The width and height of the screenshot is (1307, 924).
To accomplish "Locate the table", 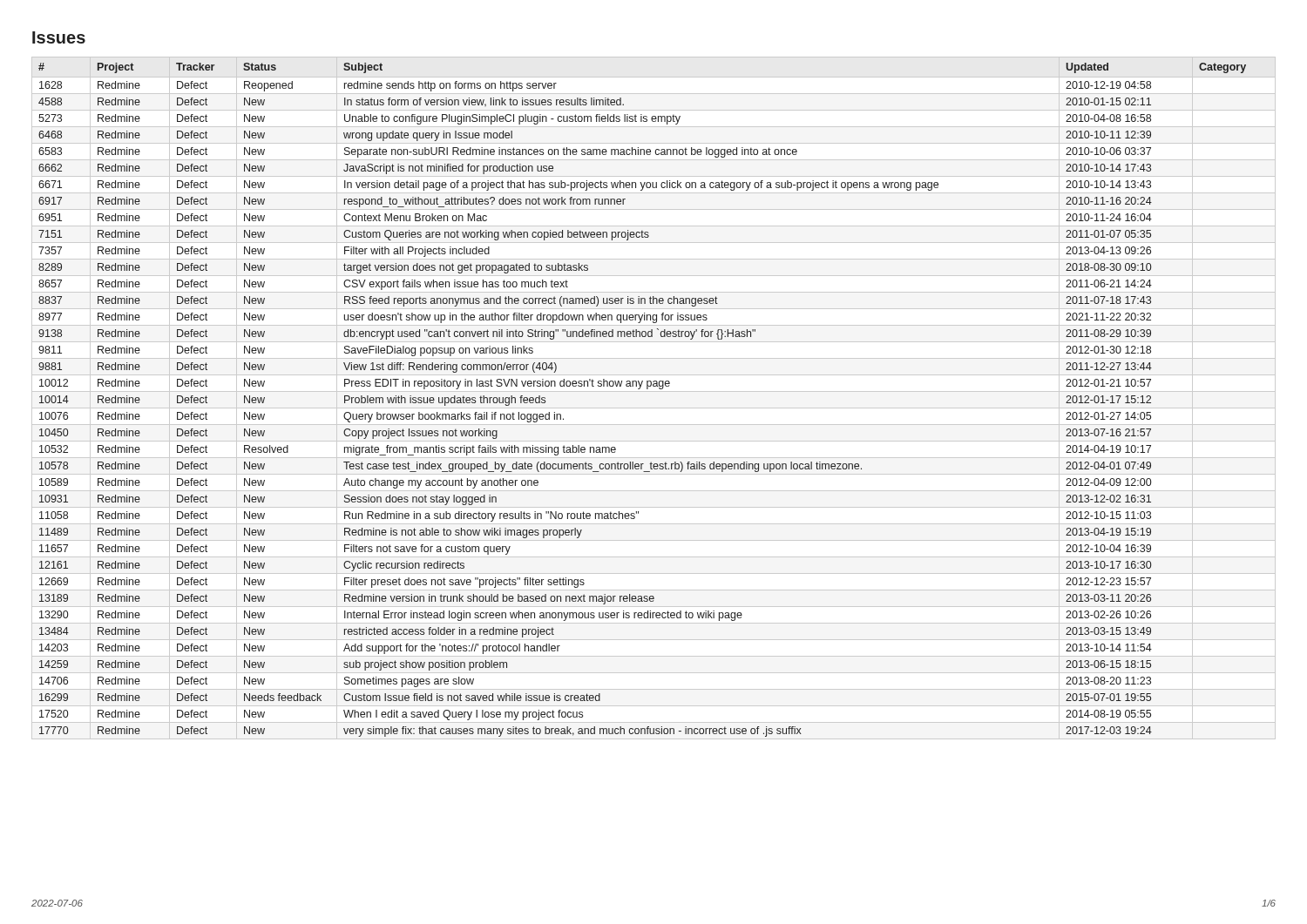I will (x=654, y=398).
